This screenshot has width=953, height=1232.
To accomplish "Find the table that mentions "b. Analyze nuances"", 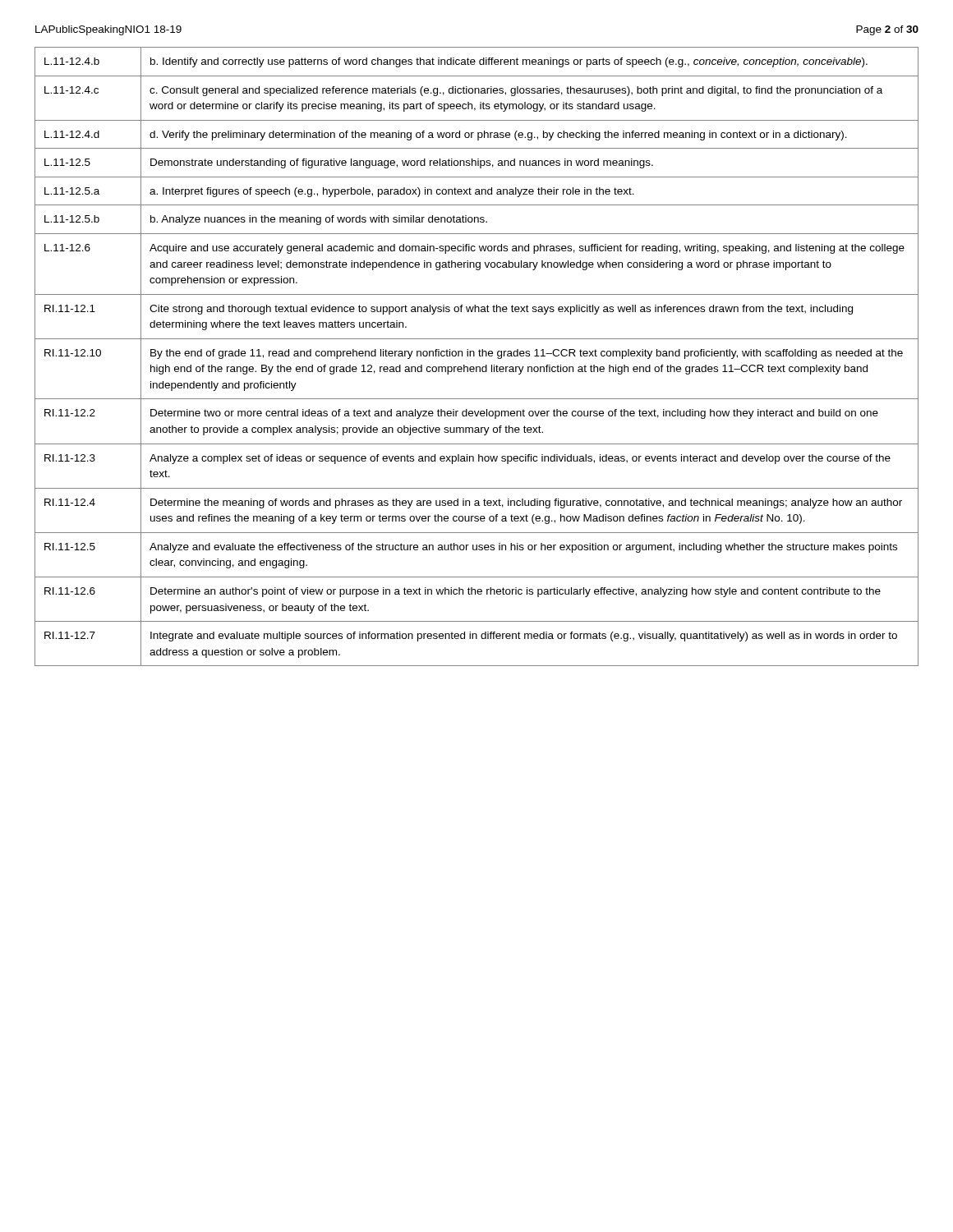I will [x=476, y=357].
